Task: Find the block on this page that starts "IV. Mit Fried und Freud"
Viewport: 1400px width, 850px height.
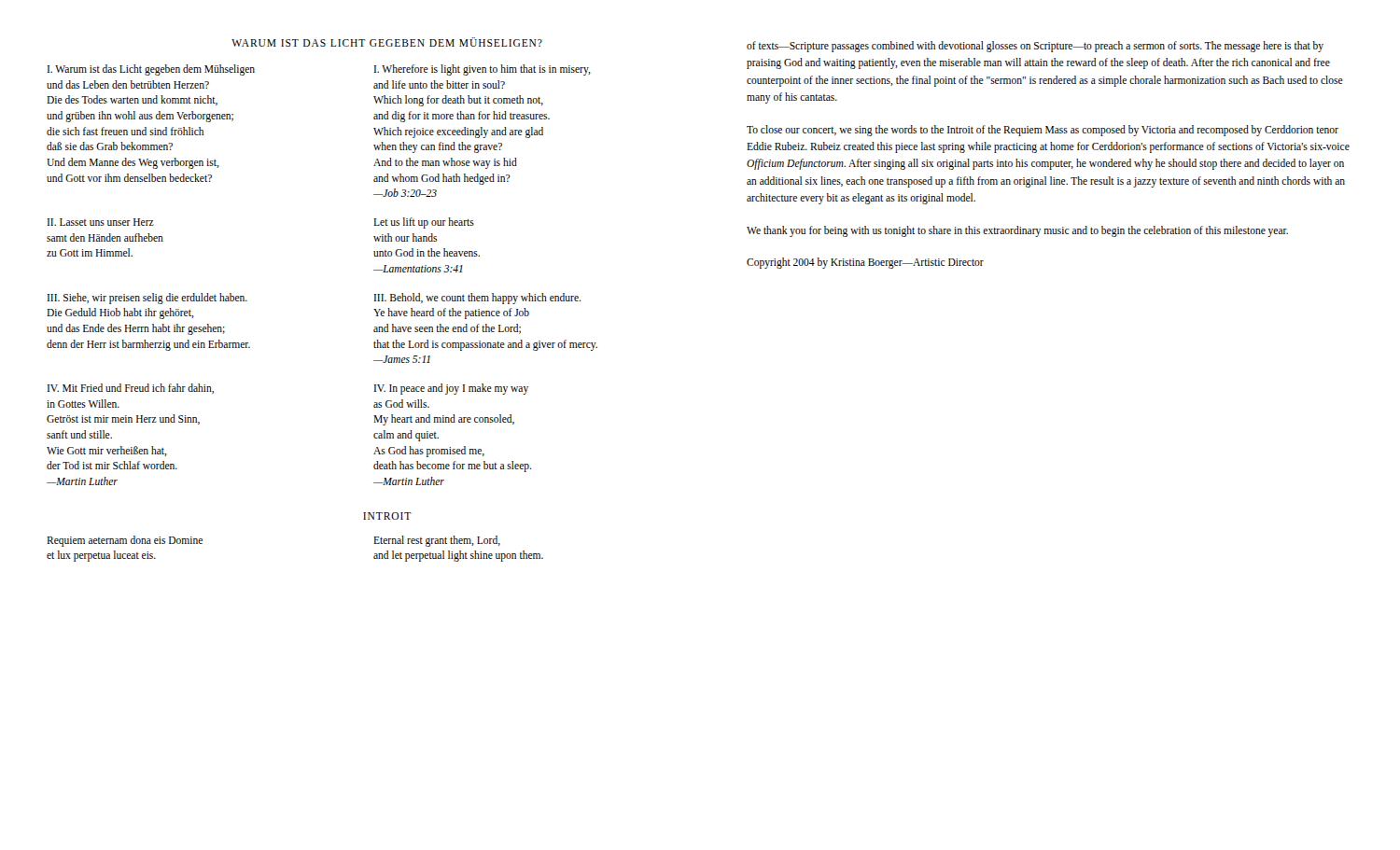Action: point(130,435)
